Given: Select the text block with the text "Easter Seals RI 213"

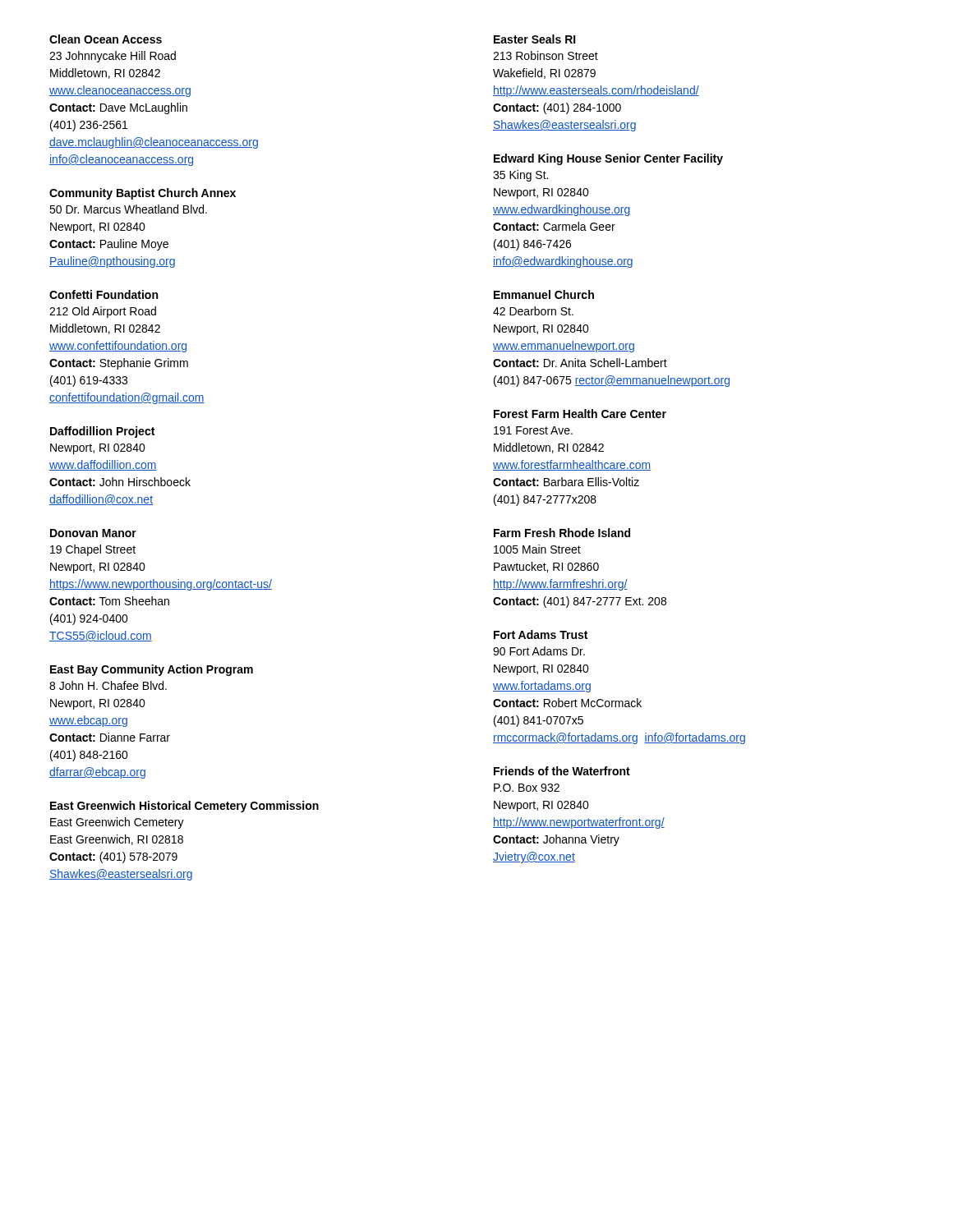Looking at the screenshot, I should (698, 83).
